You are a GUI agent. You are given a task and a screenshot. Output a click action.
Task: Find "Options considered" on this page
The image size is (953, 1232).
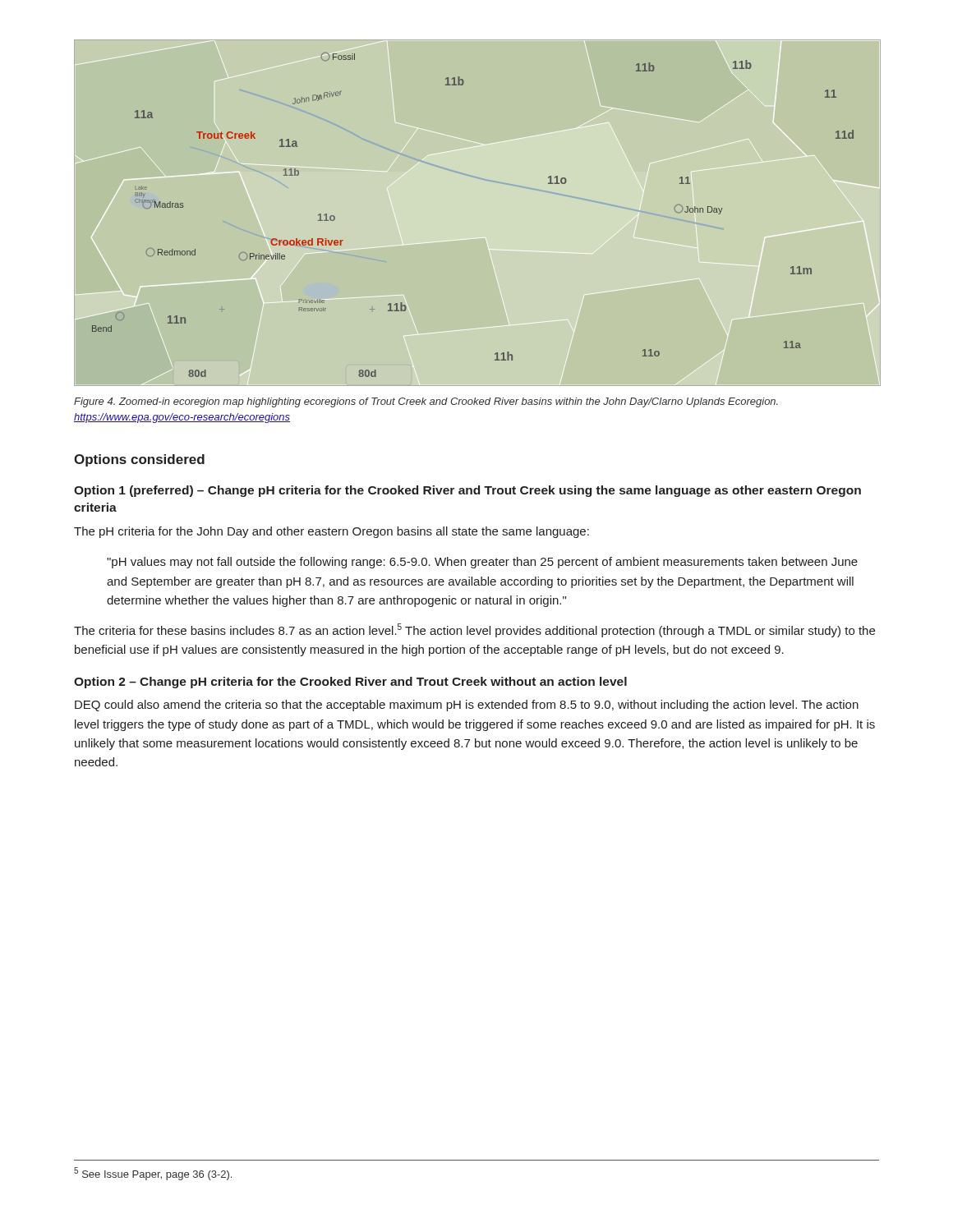pos(140,459)
